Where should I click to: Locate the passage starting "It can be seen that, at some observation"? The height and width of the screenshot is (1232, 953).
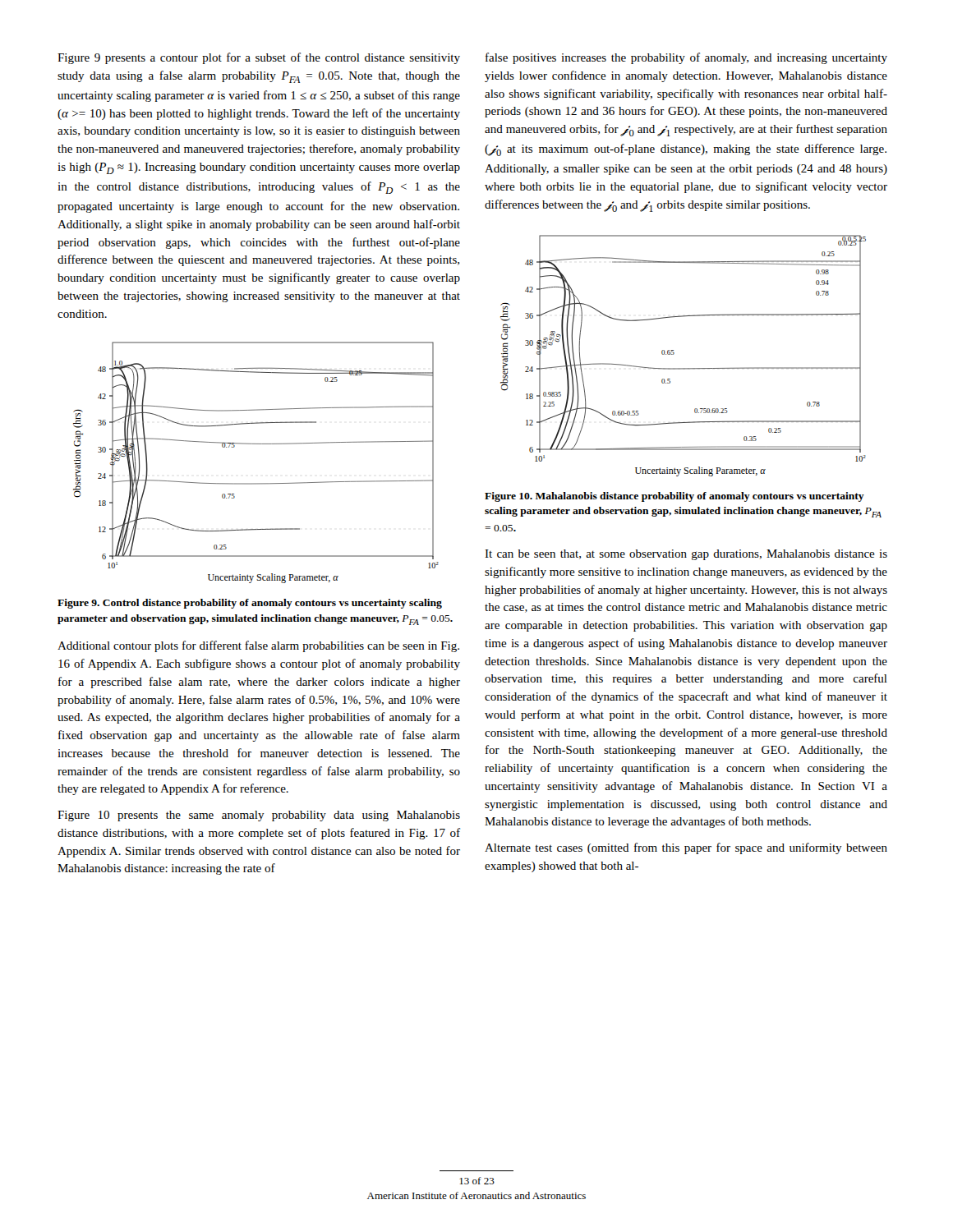click(x=686, y=710)
